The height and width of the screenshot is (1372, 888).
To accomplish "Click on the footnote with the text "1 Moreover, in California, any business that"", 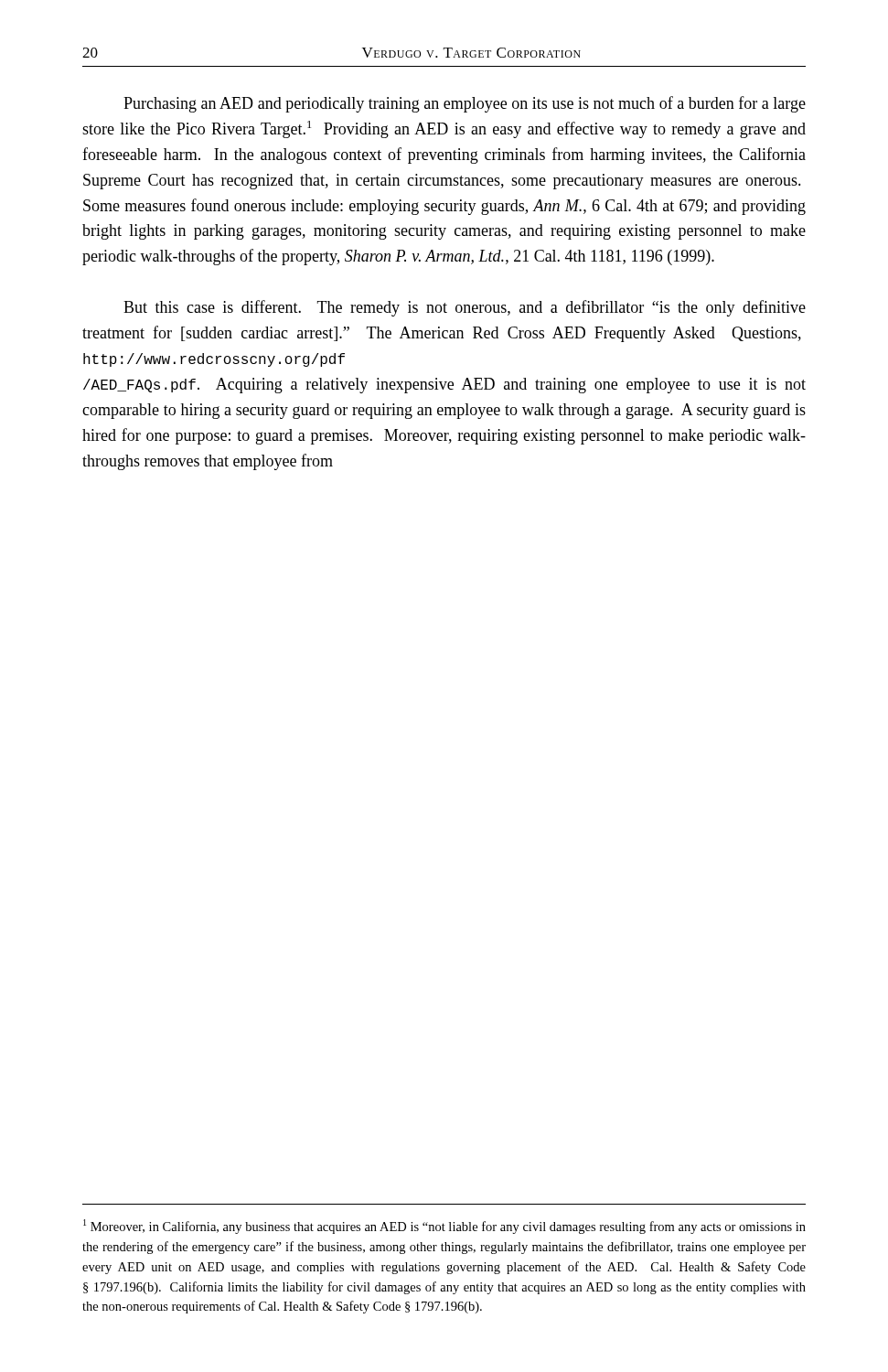I will (x=444, y=1267).
